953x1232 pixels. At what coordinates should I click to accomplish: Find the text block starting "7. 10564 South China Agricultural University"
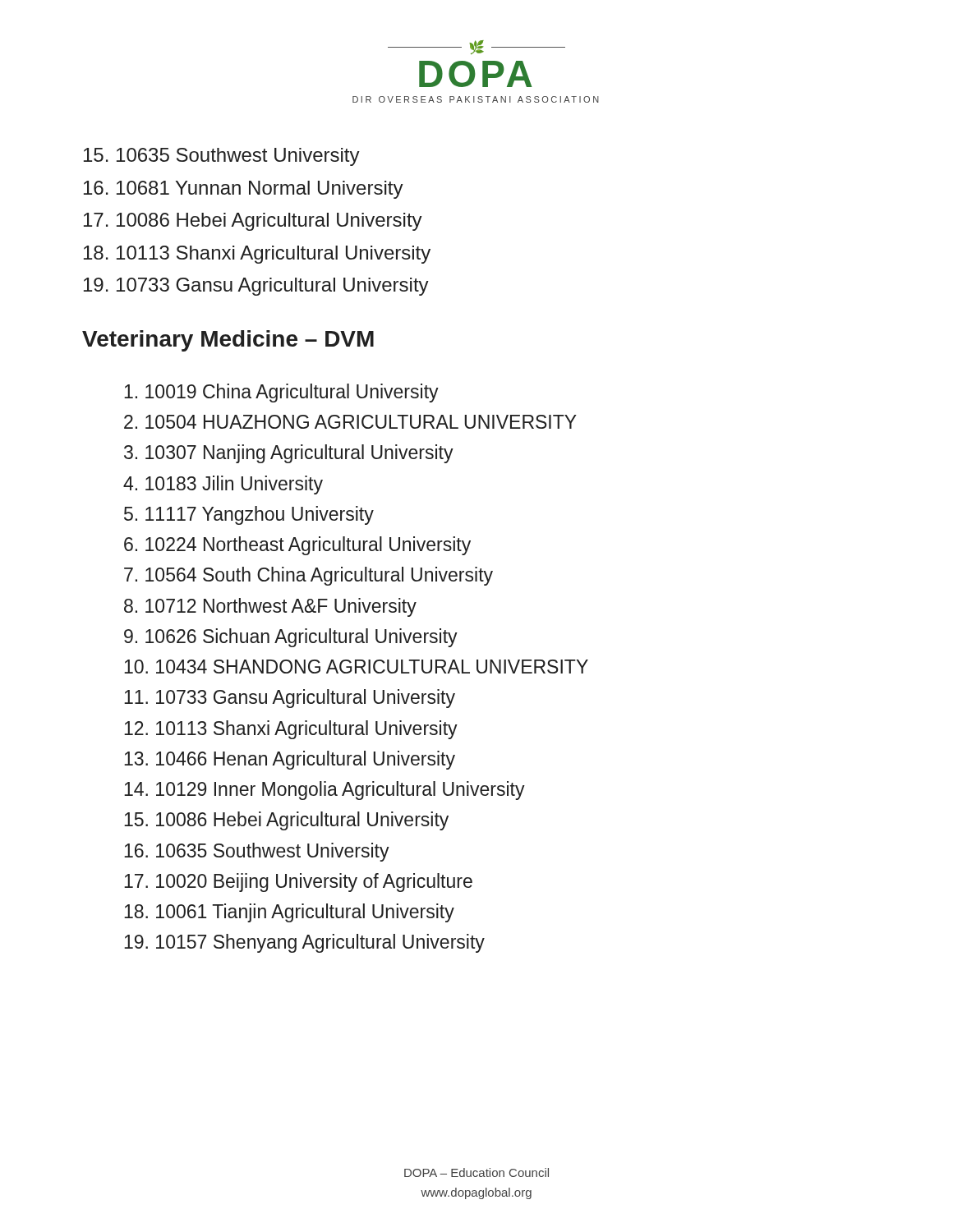[308, 575]
